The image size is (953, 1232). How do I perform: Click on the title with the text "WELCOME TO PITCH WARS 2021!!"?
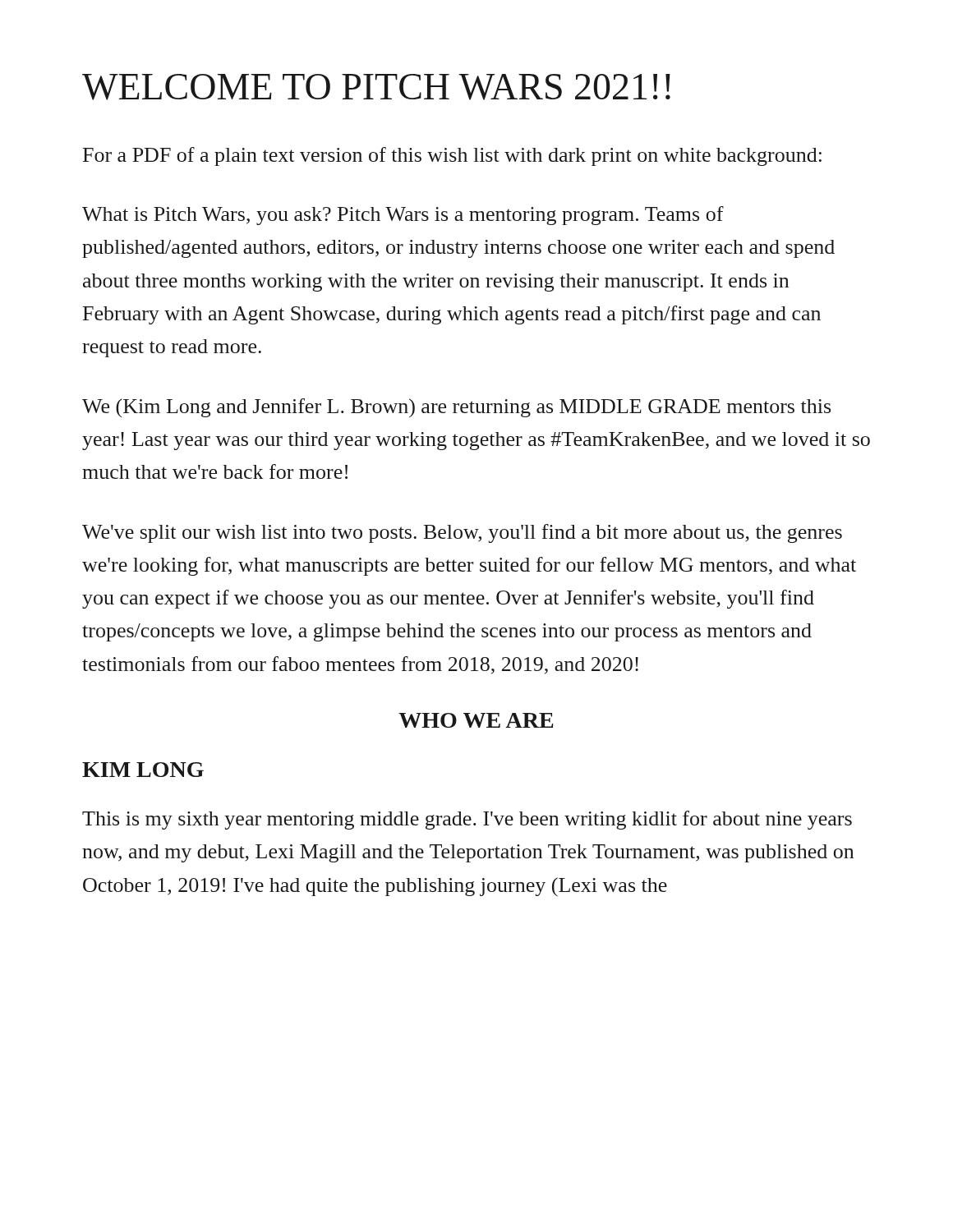tap(476, 87)
